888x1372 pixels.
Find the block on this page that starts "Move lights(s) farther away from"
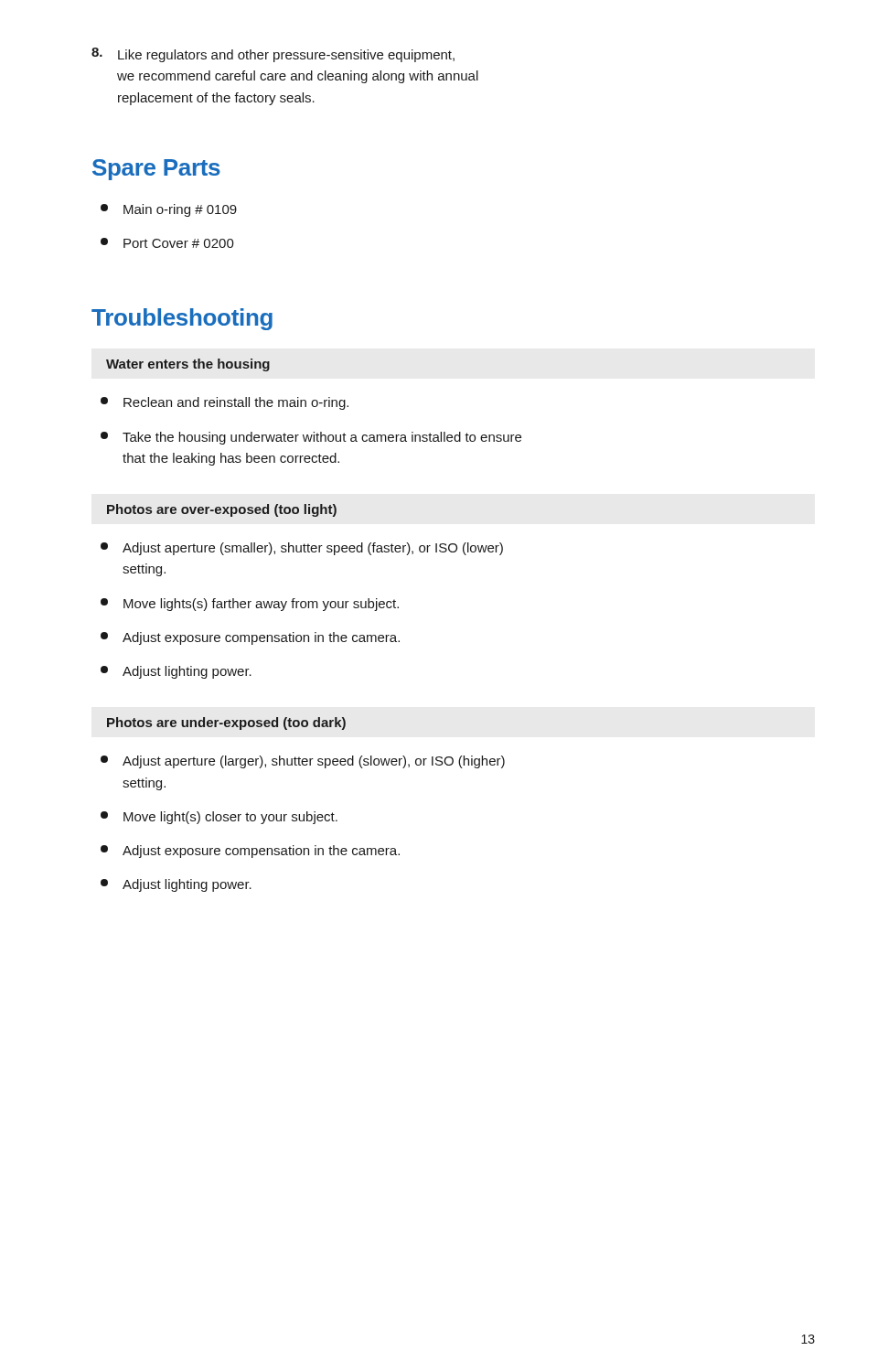click(x=250, y=603)
